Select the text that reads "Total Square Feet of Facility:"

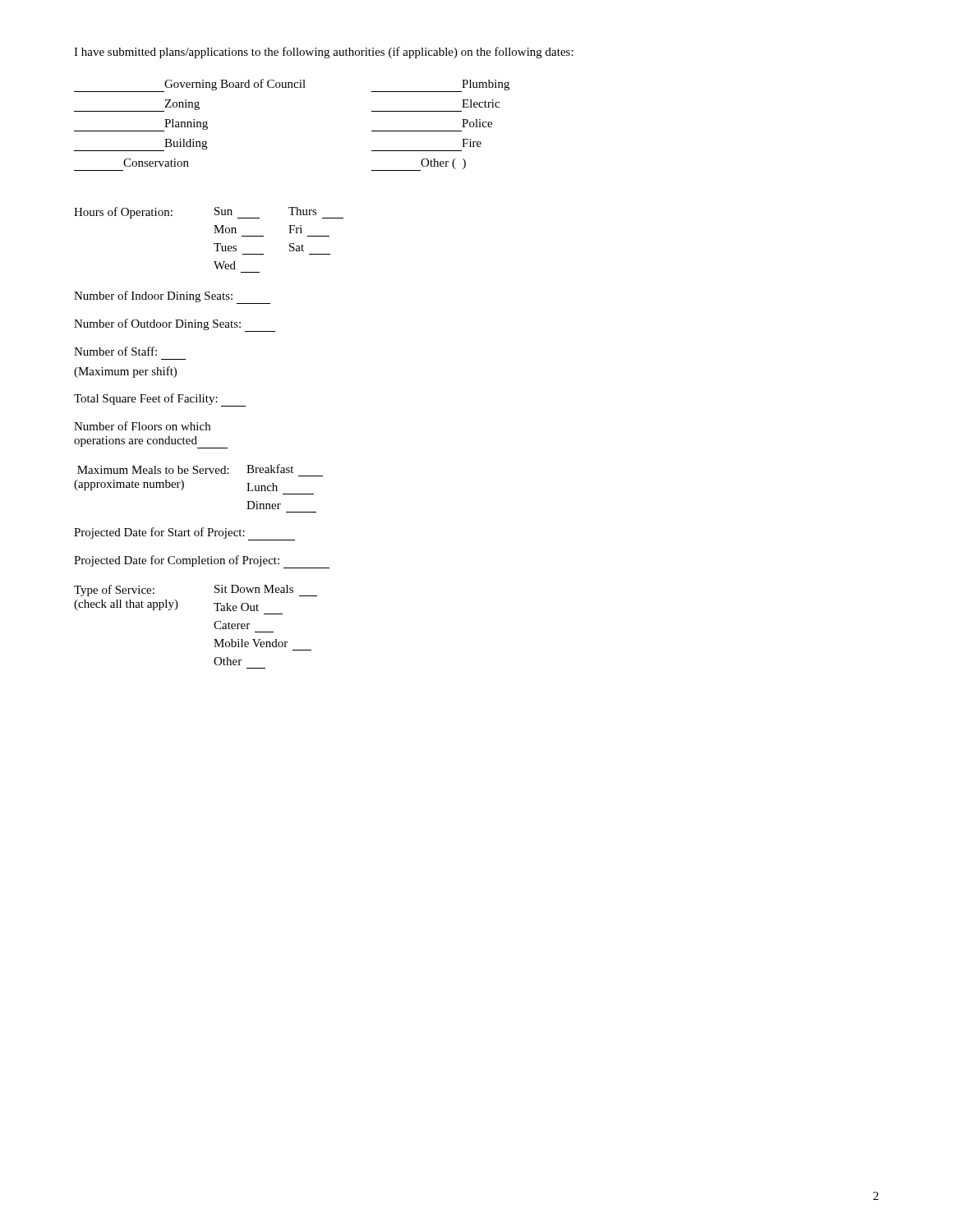tap(160, 399)
